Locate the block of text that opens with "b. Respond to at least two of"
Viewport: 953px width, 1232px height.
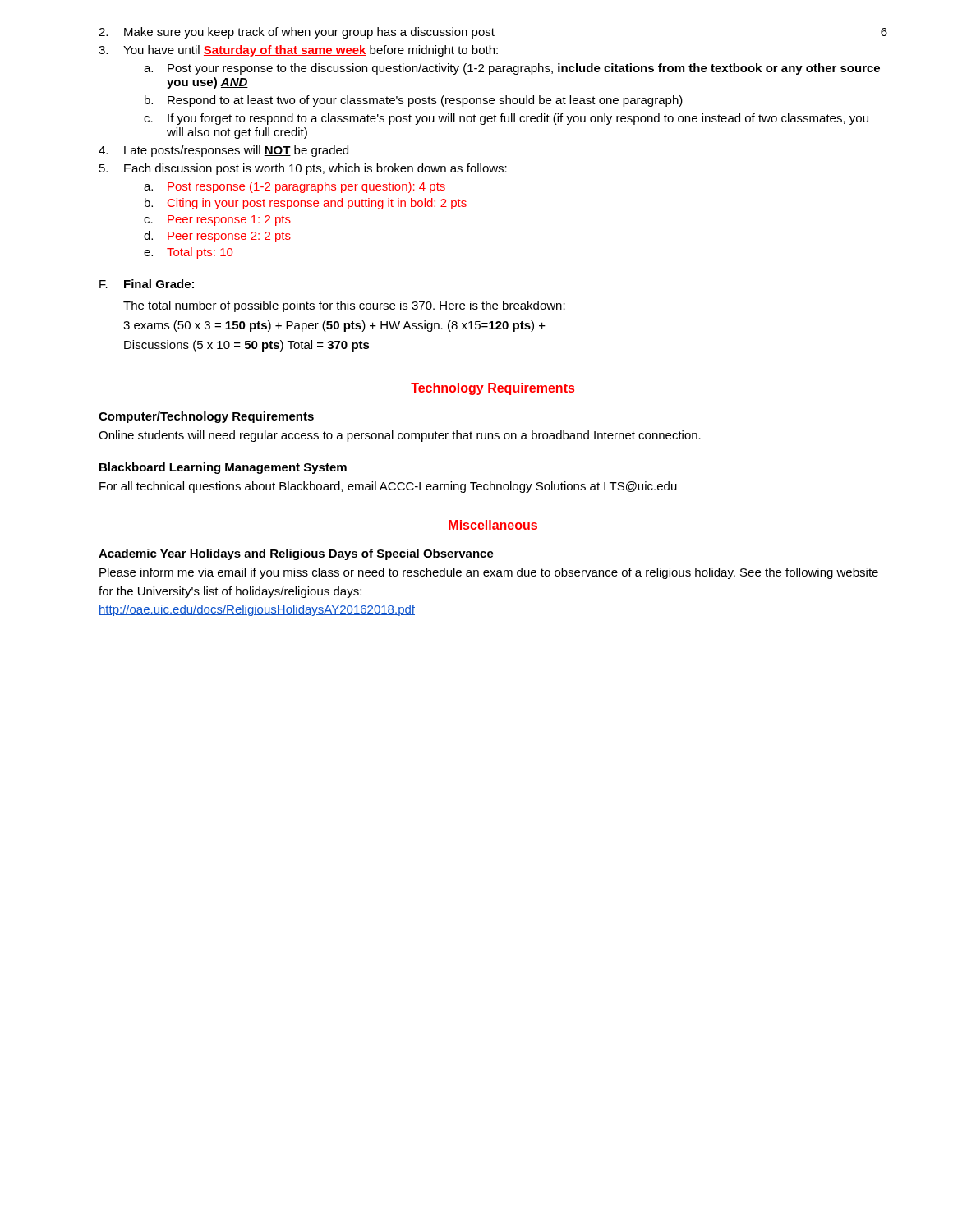[516, 100]
